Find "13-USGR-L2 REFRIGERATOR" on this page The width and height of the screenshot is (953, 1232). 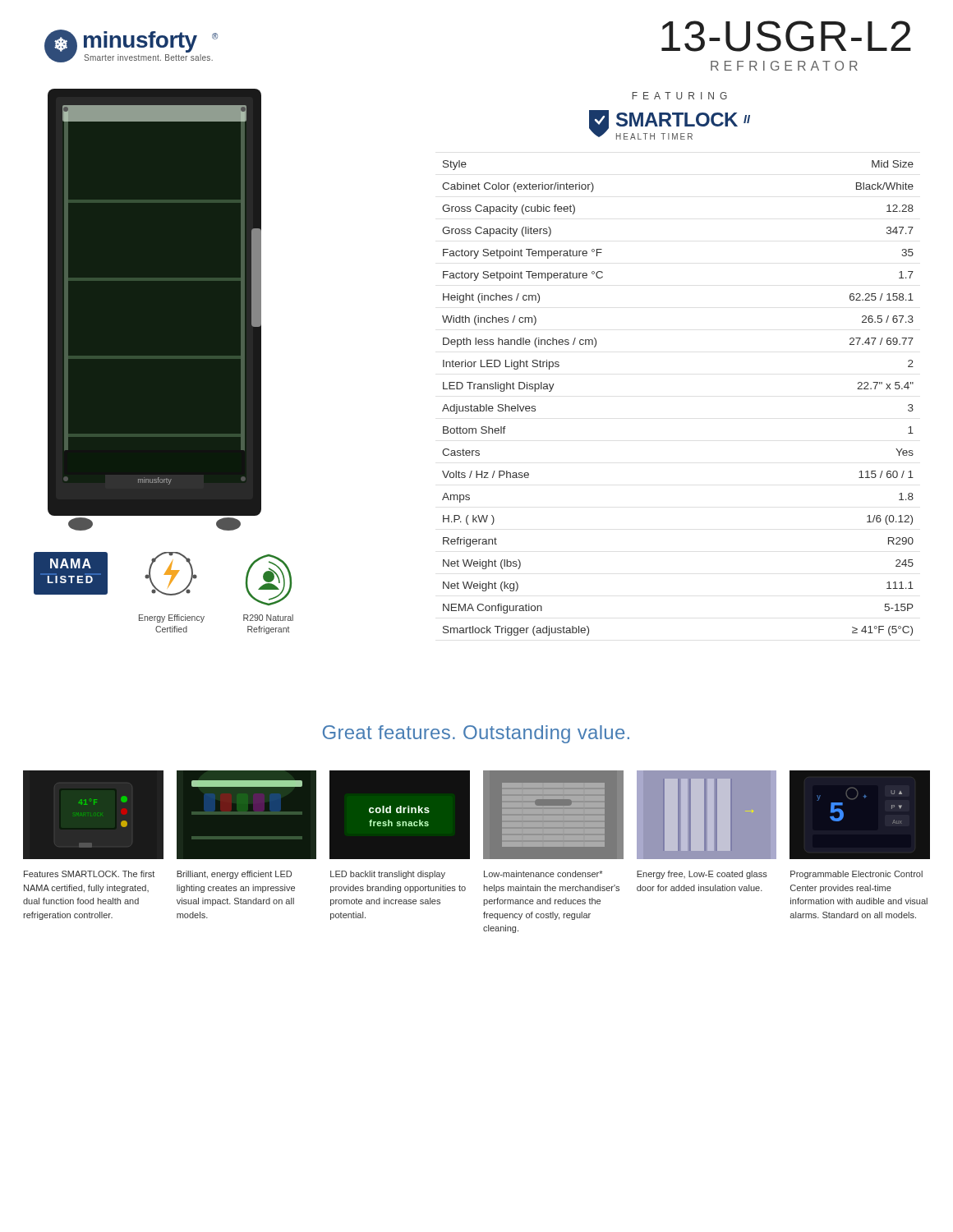[786, 44]
